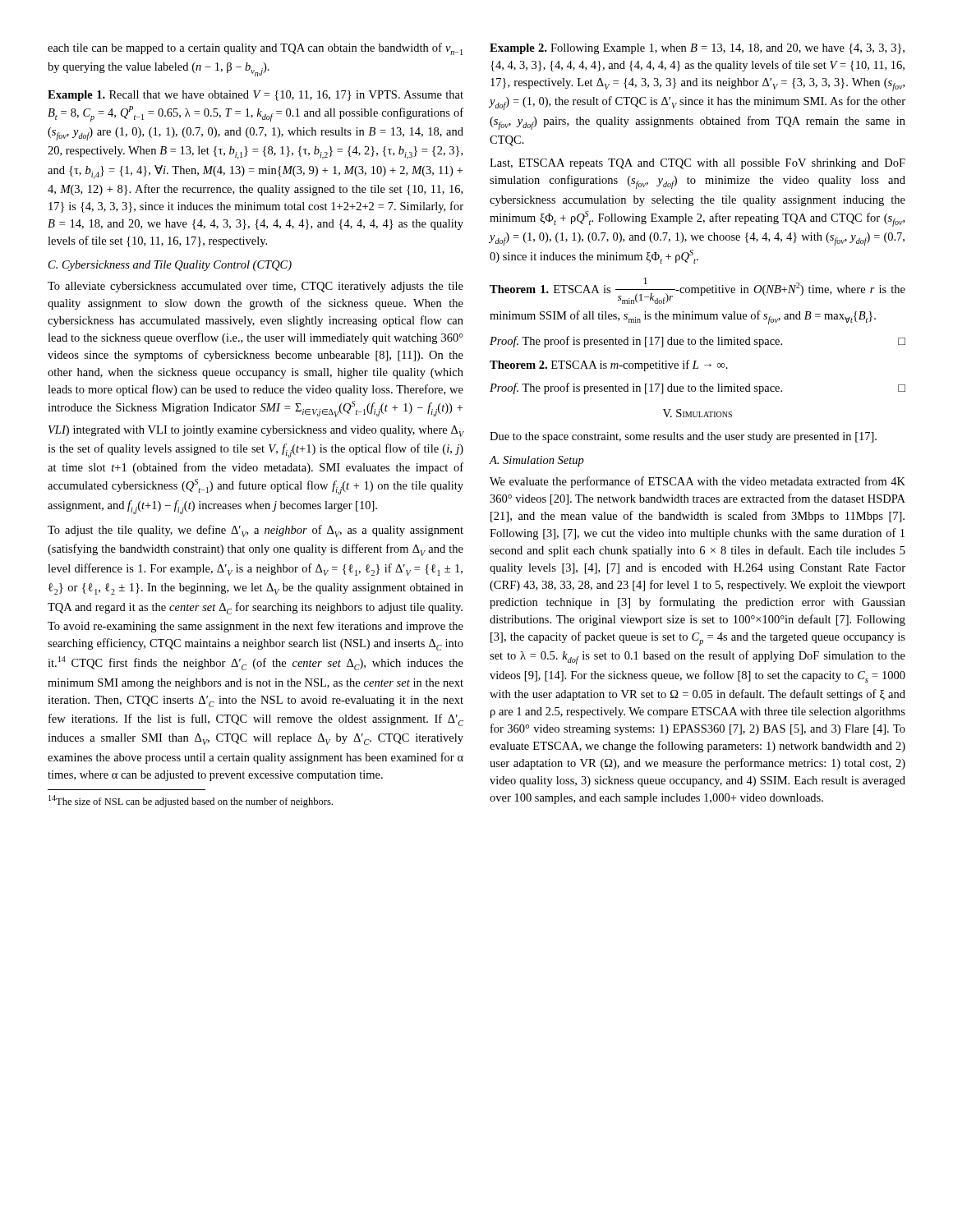Screen dimensions: 1232x953
Task: Navigate to the text starting "We evaluate the performance of ETSCAA with the"
Action: (698, 640)
